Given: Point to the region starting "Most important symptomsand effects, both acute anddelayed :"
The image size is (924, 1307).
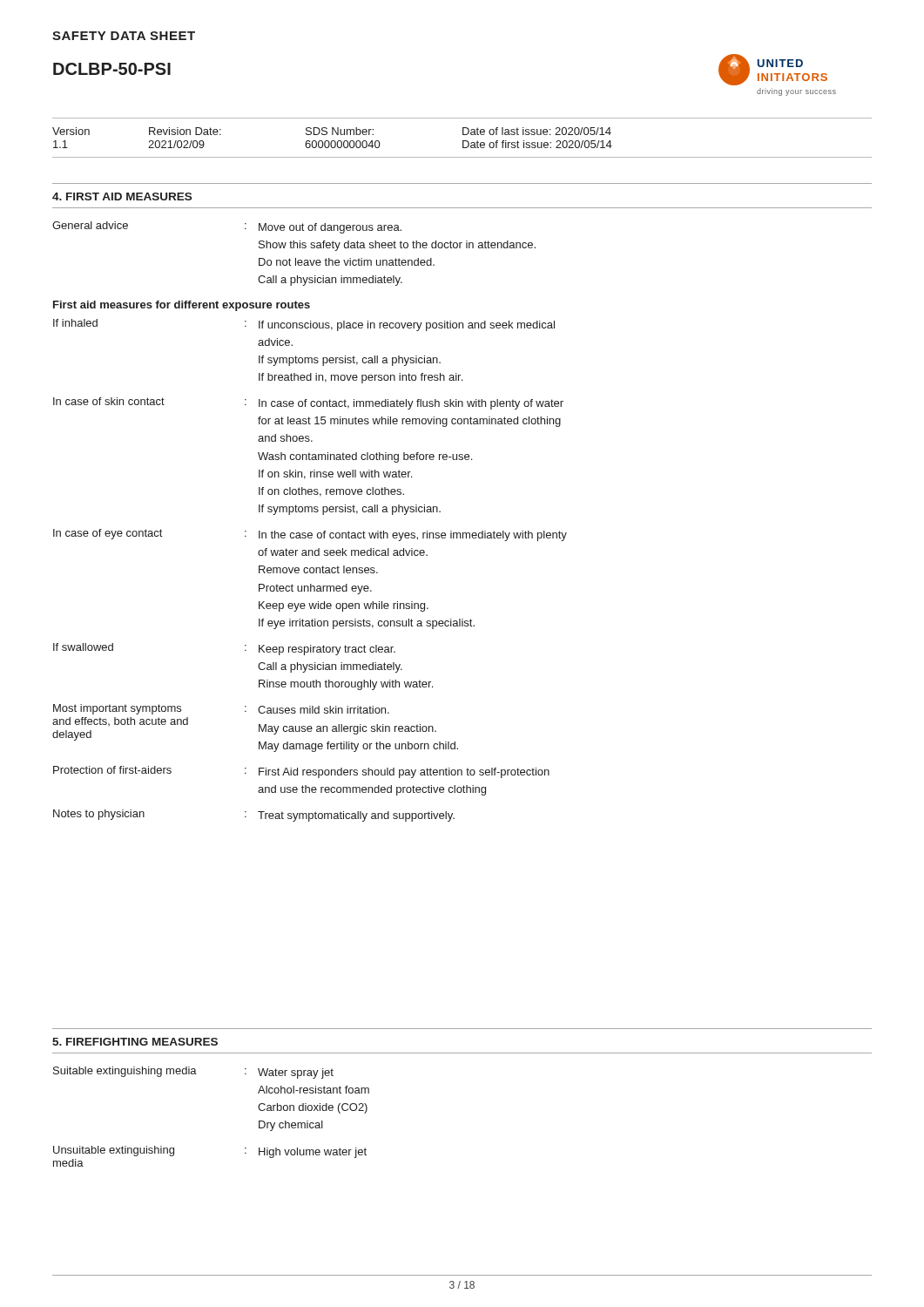Looking at the screenshot, I should tap(256, 728).
